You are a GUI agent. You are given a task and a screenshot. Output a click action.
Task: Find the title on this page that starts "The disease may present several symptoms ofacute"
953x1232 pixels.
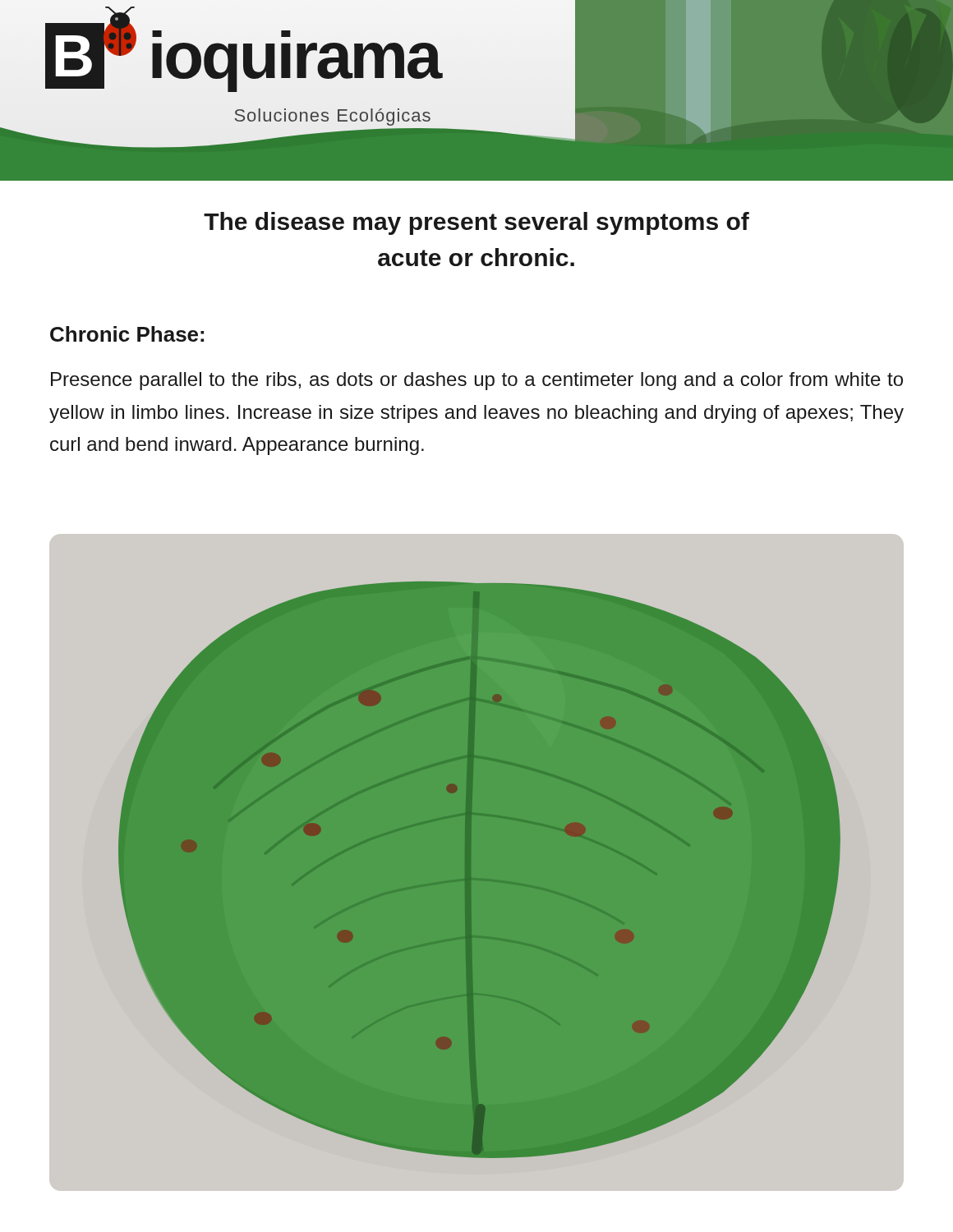coord(476,239)
